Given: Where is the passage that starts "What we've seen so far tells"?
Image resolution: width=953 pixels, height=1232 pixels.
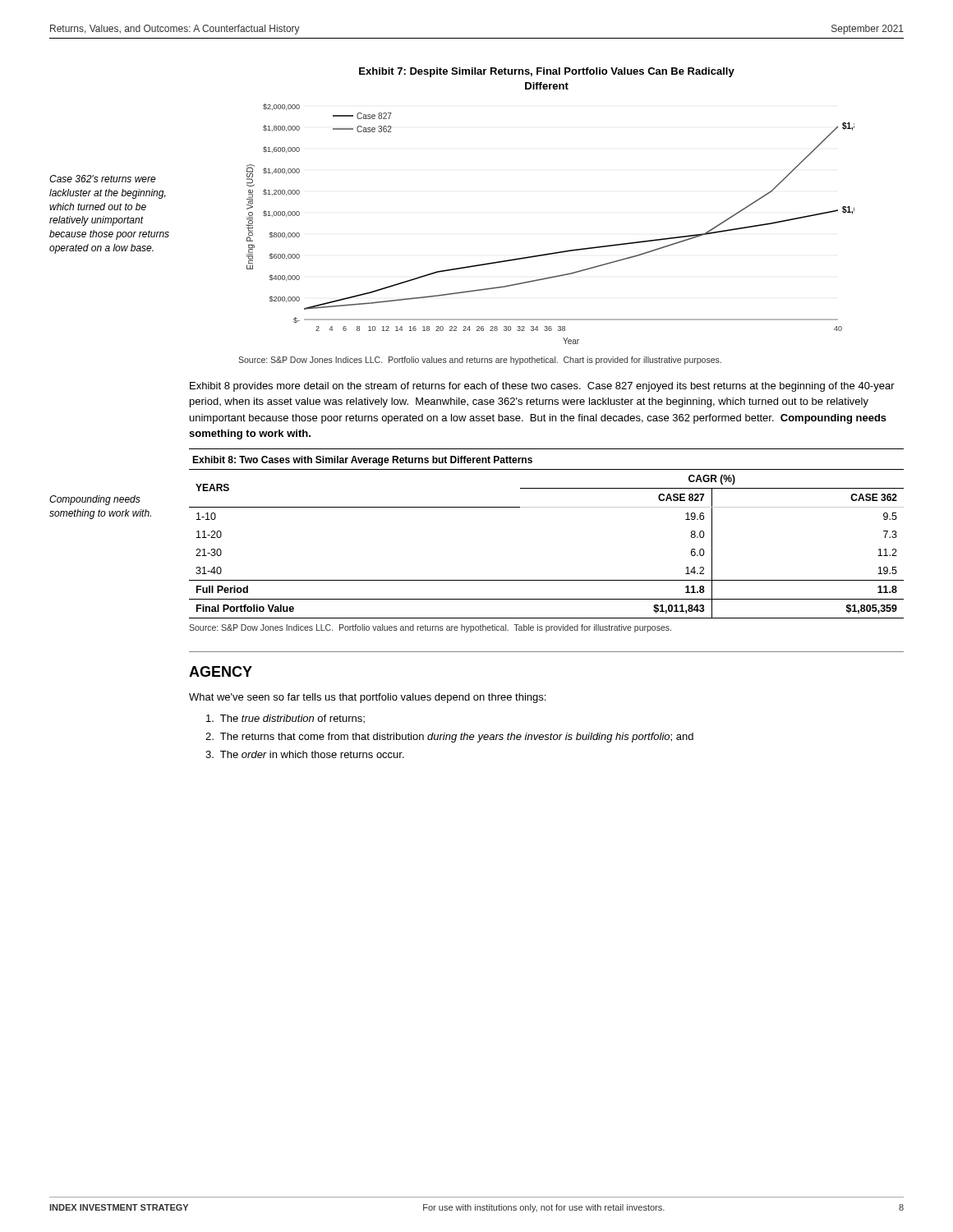Looking at the screenshot, I should (368, 697).
